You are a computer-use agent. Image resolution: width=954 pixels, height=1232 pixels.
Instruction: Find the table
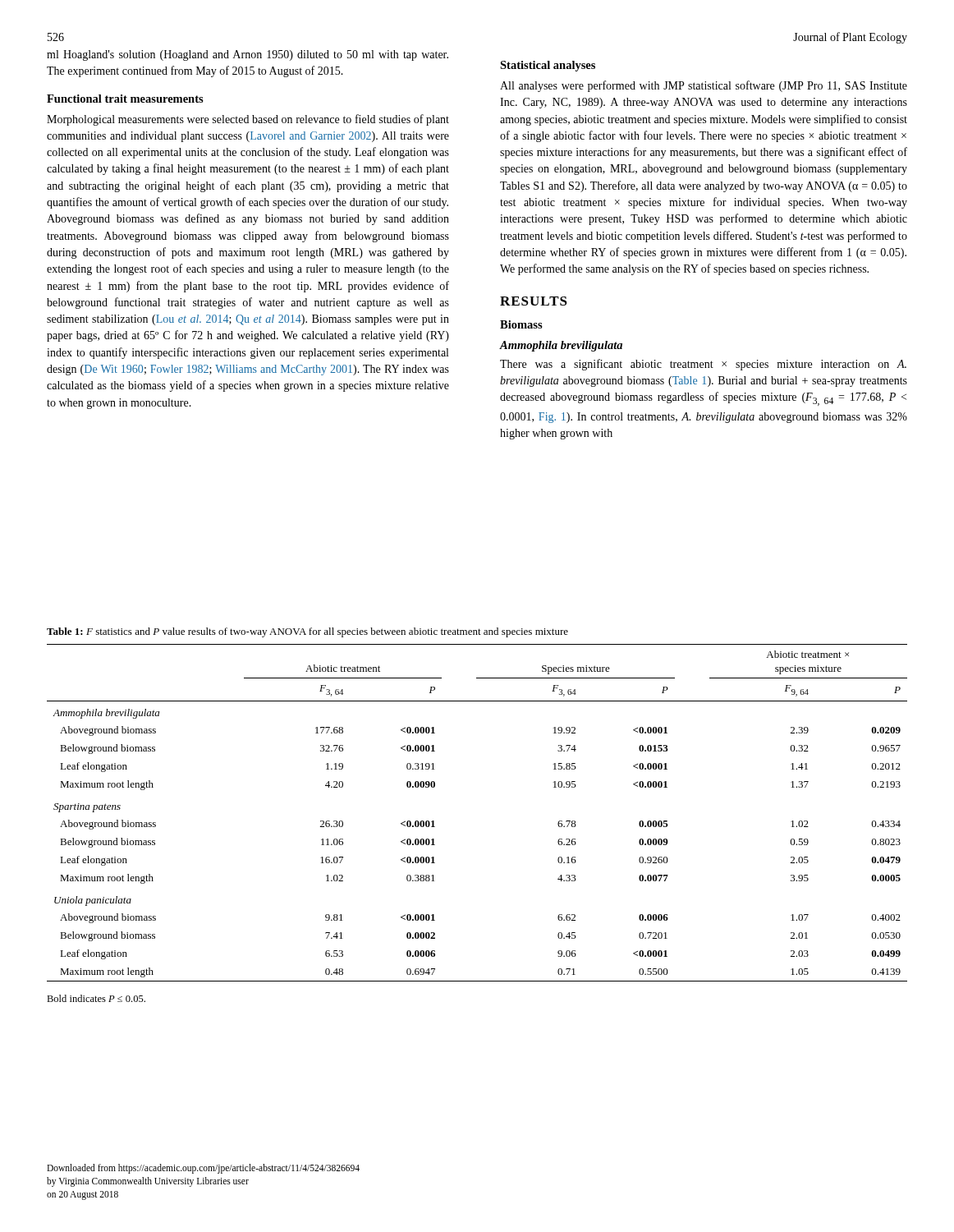477,825
